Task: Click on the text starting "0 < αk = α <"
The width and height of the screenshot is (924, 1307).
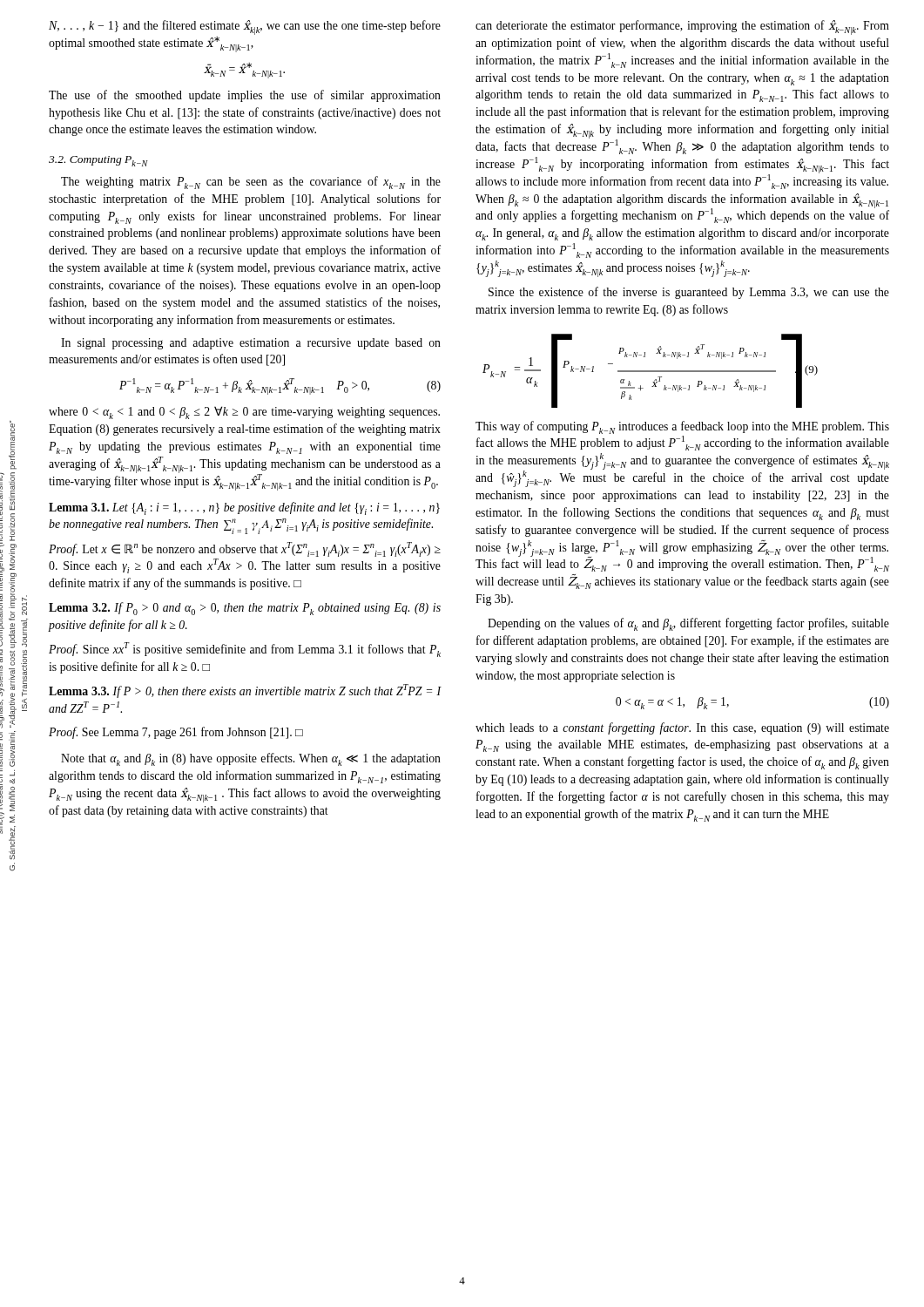Action: click(670, 703)
